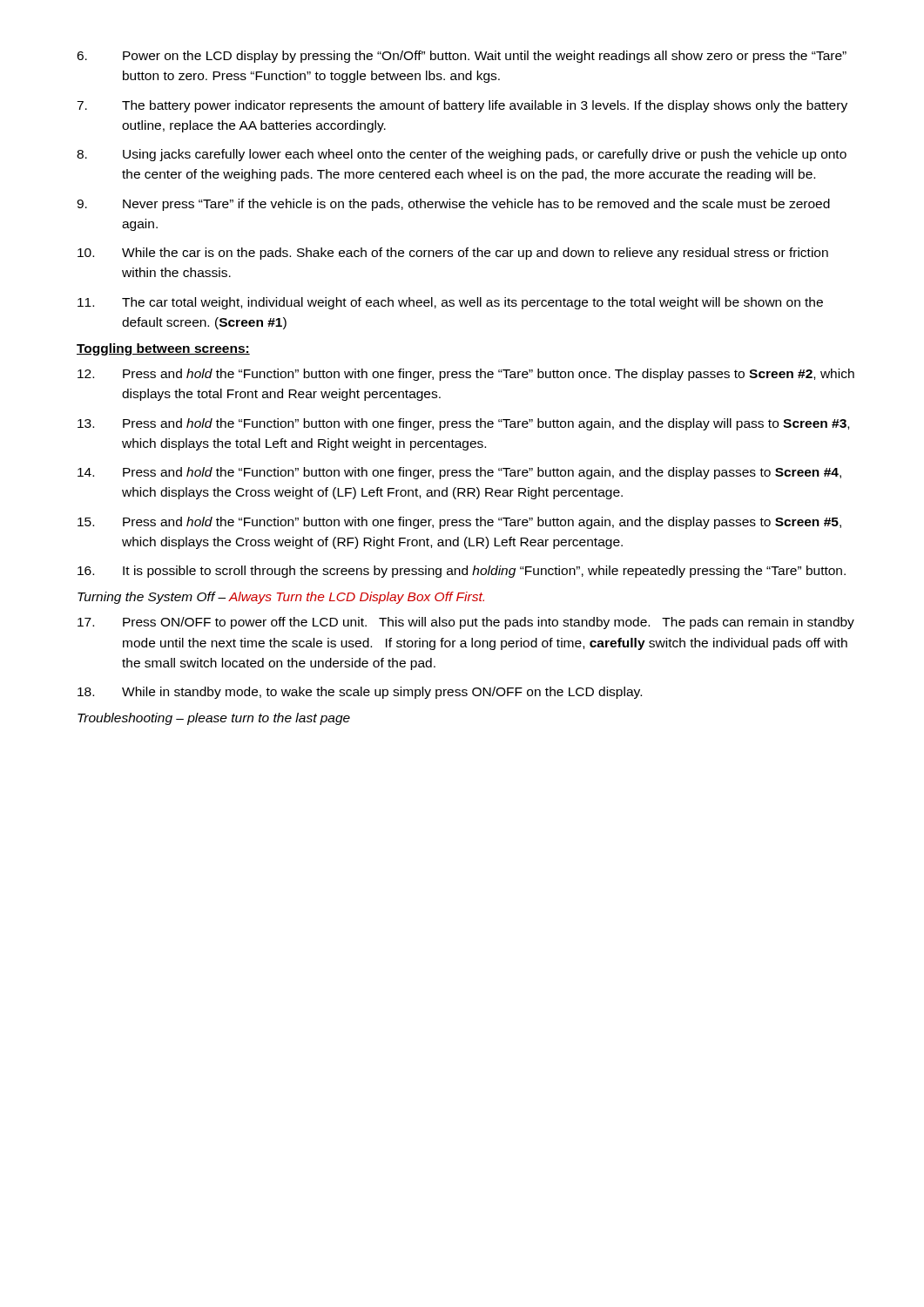Click on the element starting "15. Press and hold the"
924x1307 pixels.
point(469,531)
